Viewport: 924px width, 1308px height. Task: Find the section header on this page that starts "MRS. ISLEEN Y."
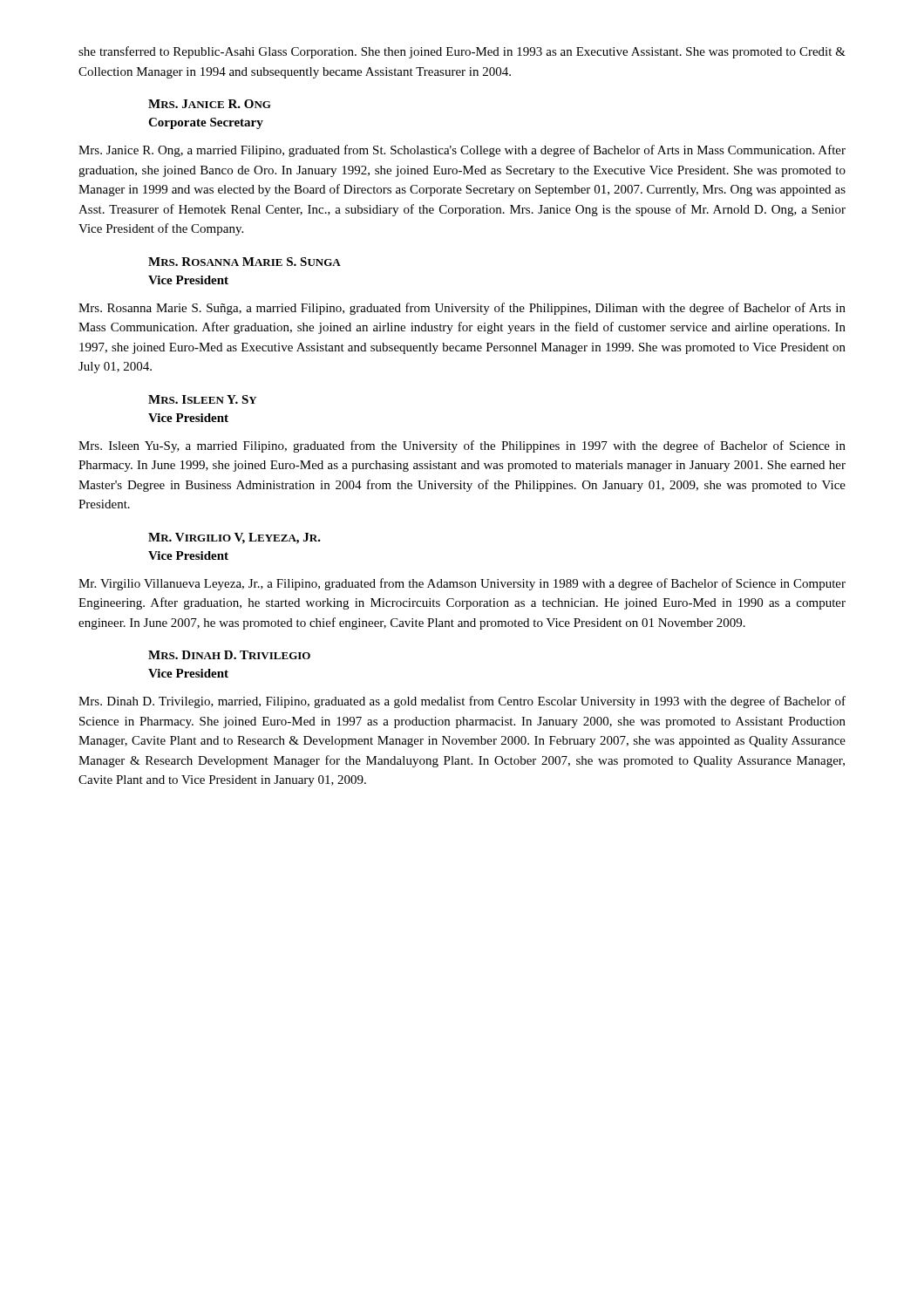coord(203,399)
